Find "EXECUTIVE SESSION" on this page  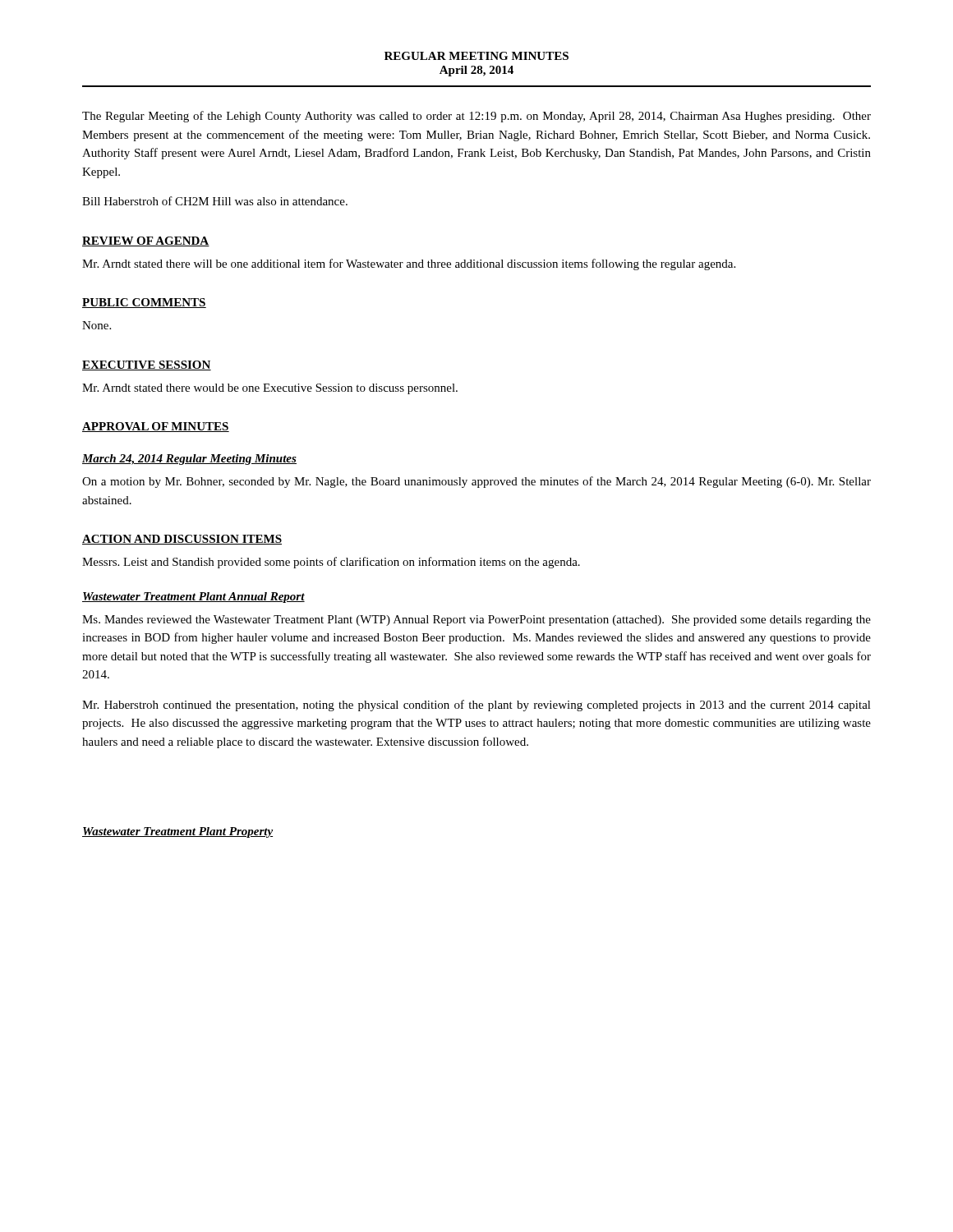146,364
